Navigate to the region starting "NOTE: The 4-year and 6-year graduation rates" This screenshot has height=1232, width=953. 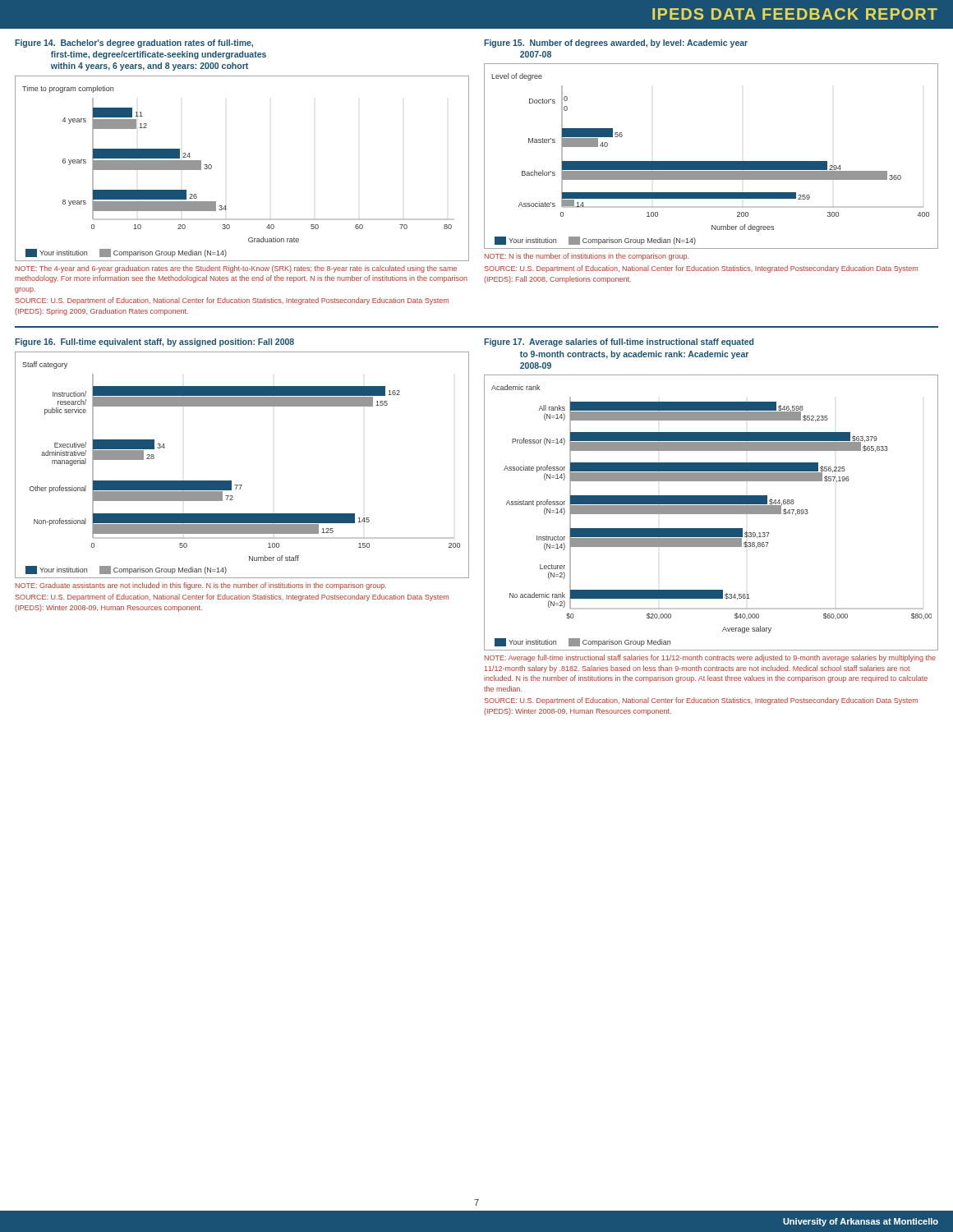241,278
